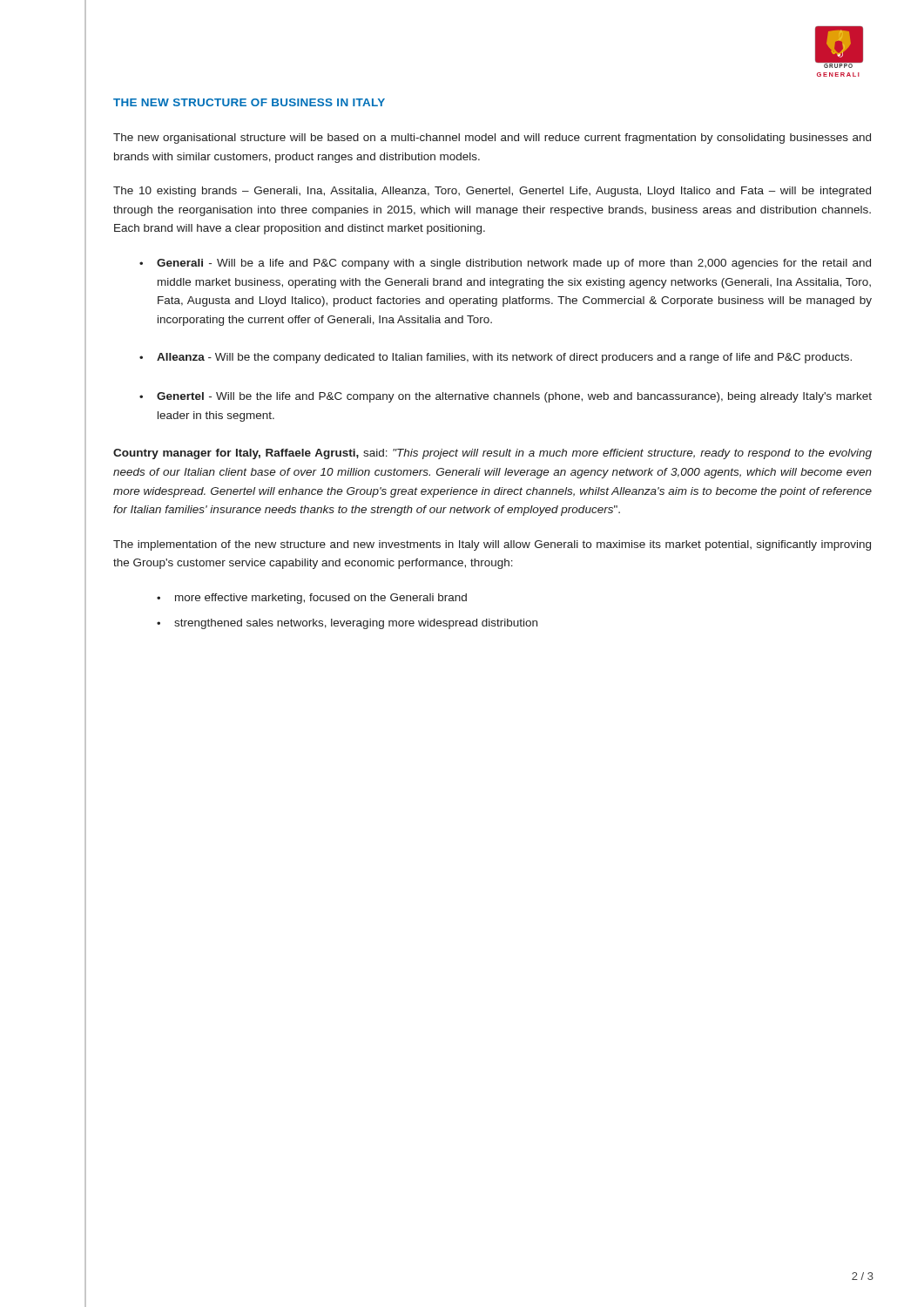This screenshot has height=1307, width=924.
Task: Click on the block starting "The new organisational structure will be based on"
Action: coord(492,147)
